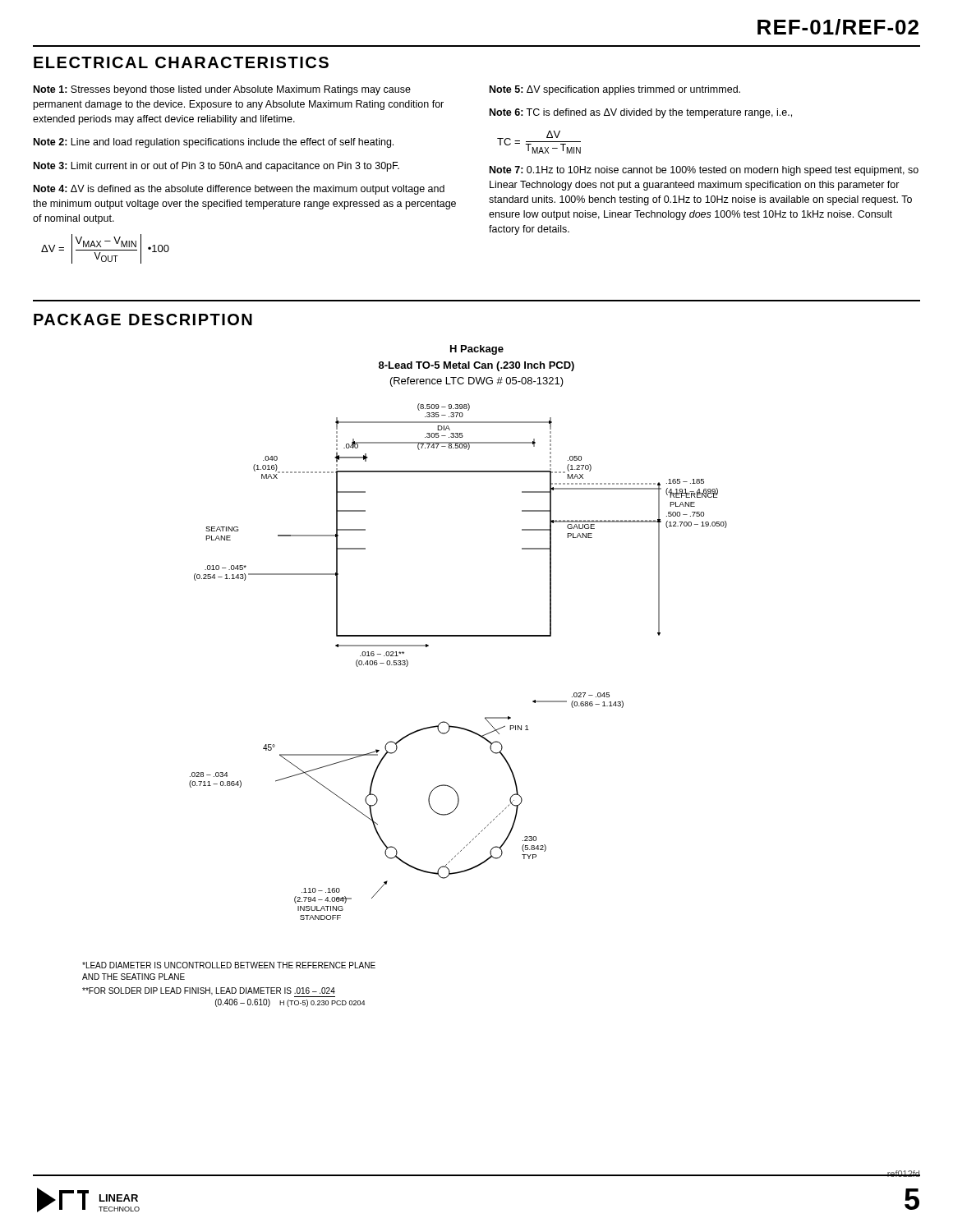
Task: Find the region starting "ΔV = VMAX – VMIN VOUT •100"
Action: pos(105,249)
